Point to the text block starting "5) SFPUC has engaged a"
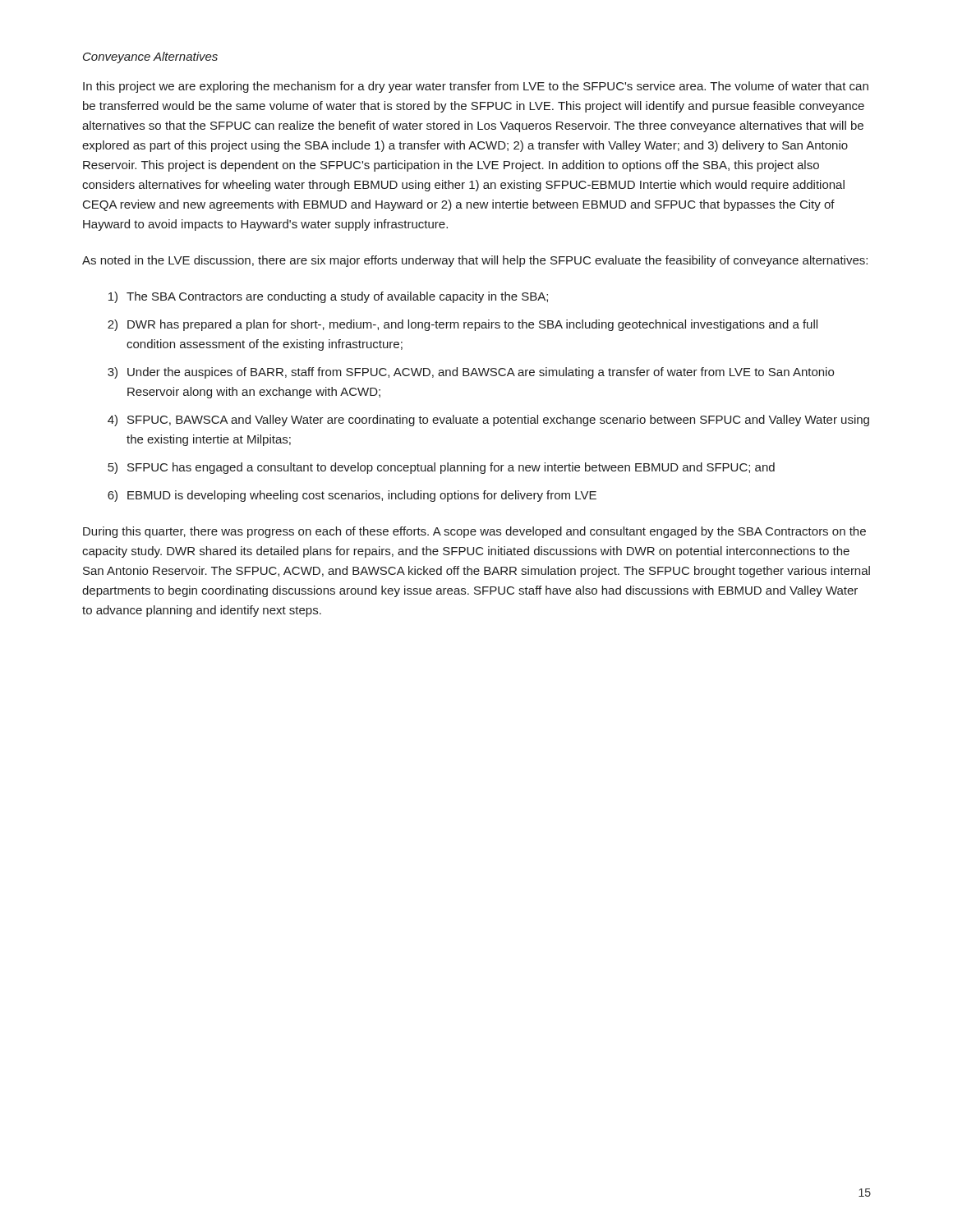Screen dimensions: 1232x953 pos(476,467)
